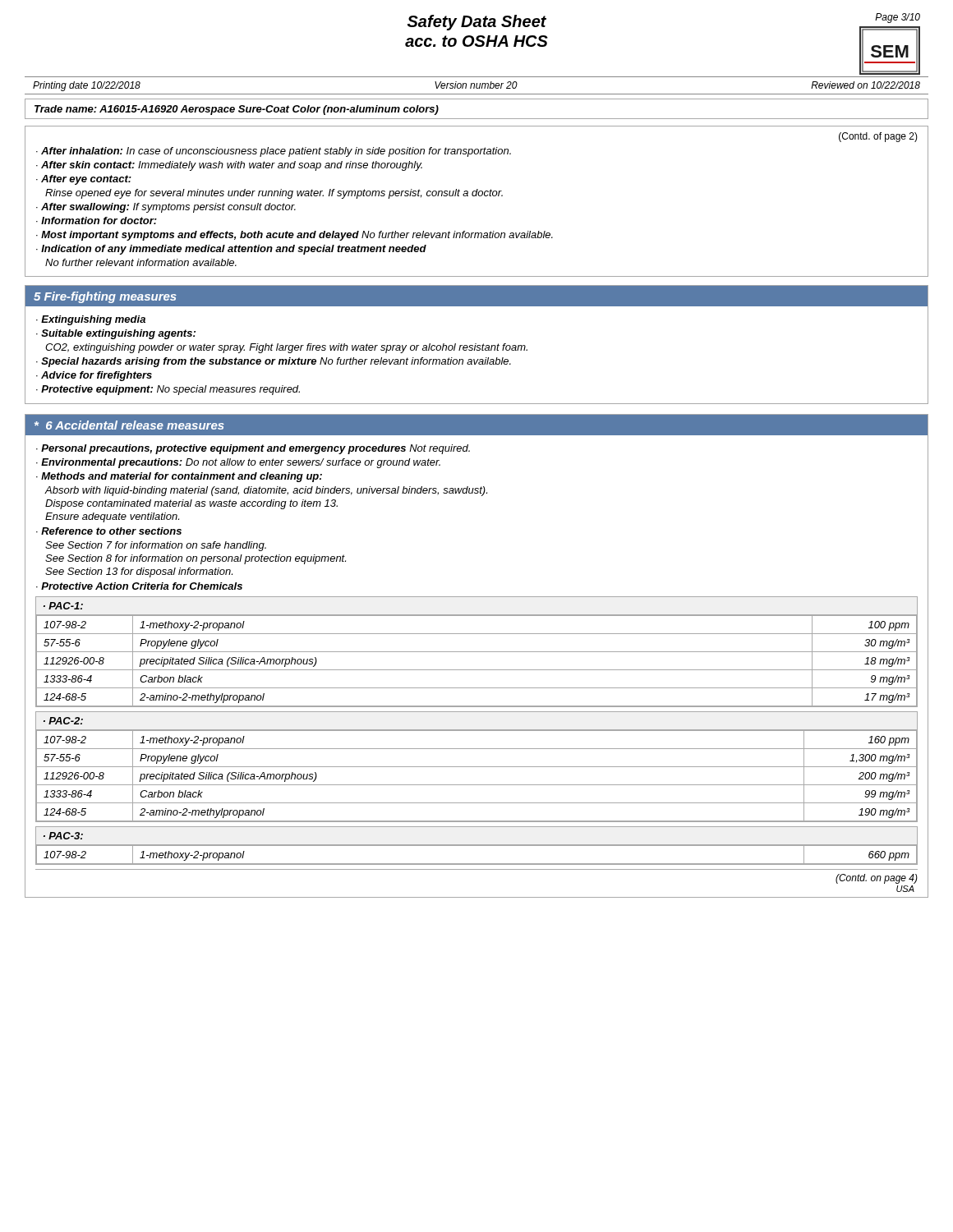The image size is (953, 1232).
Task: Find the block on this page that starts "Trade name: A16015-A16920 Aerospace"
Action: tap(236, 109)
